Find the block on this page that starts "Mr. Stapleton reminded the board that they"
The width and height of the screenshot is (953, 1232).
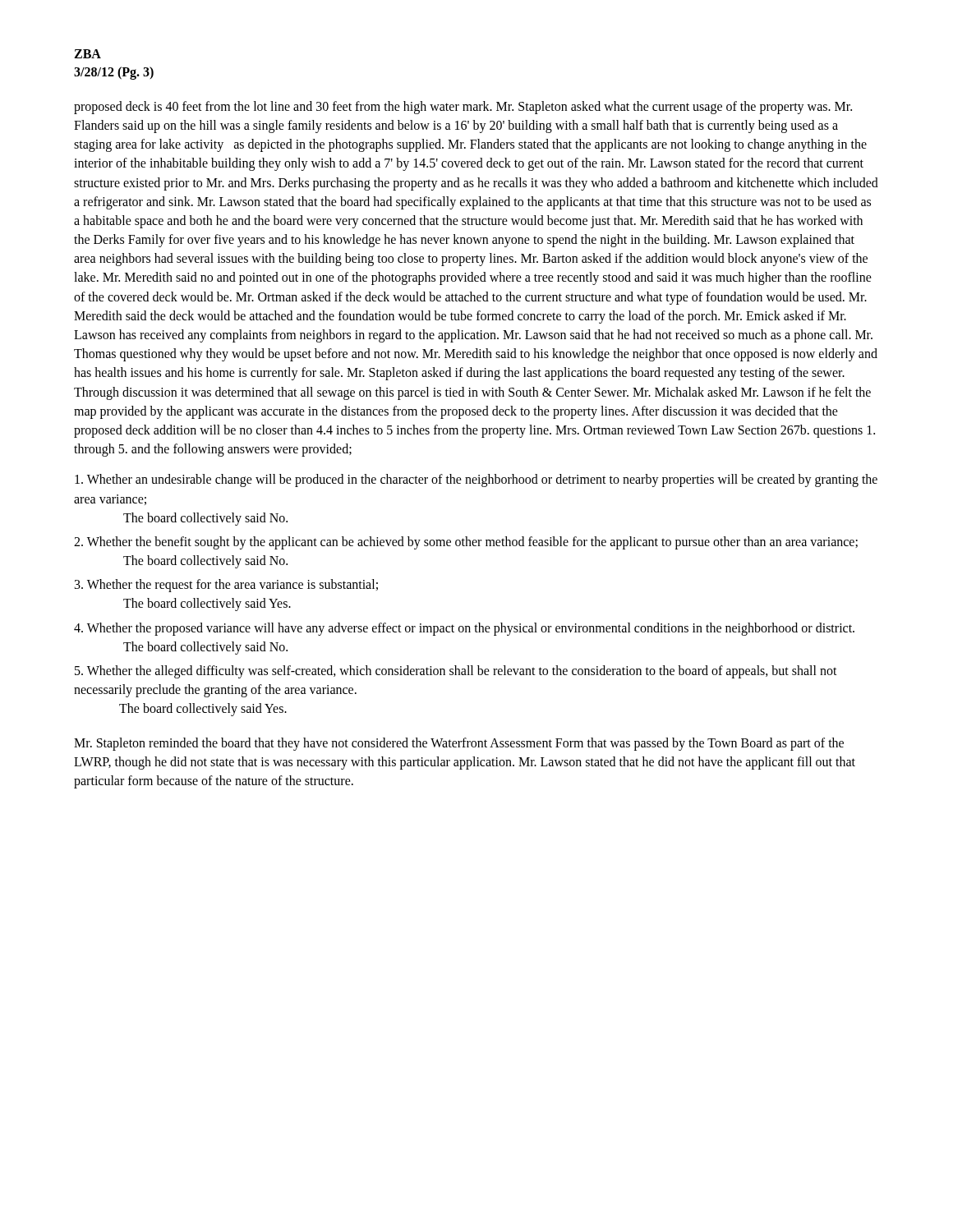coord(465,762)
